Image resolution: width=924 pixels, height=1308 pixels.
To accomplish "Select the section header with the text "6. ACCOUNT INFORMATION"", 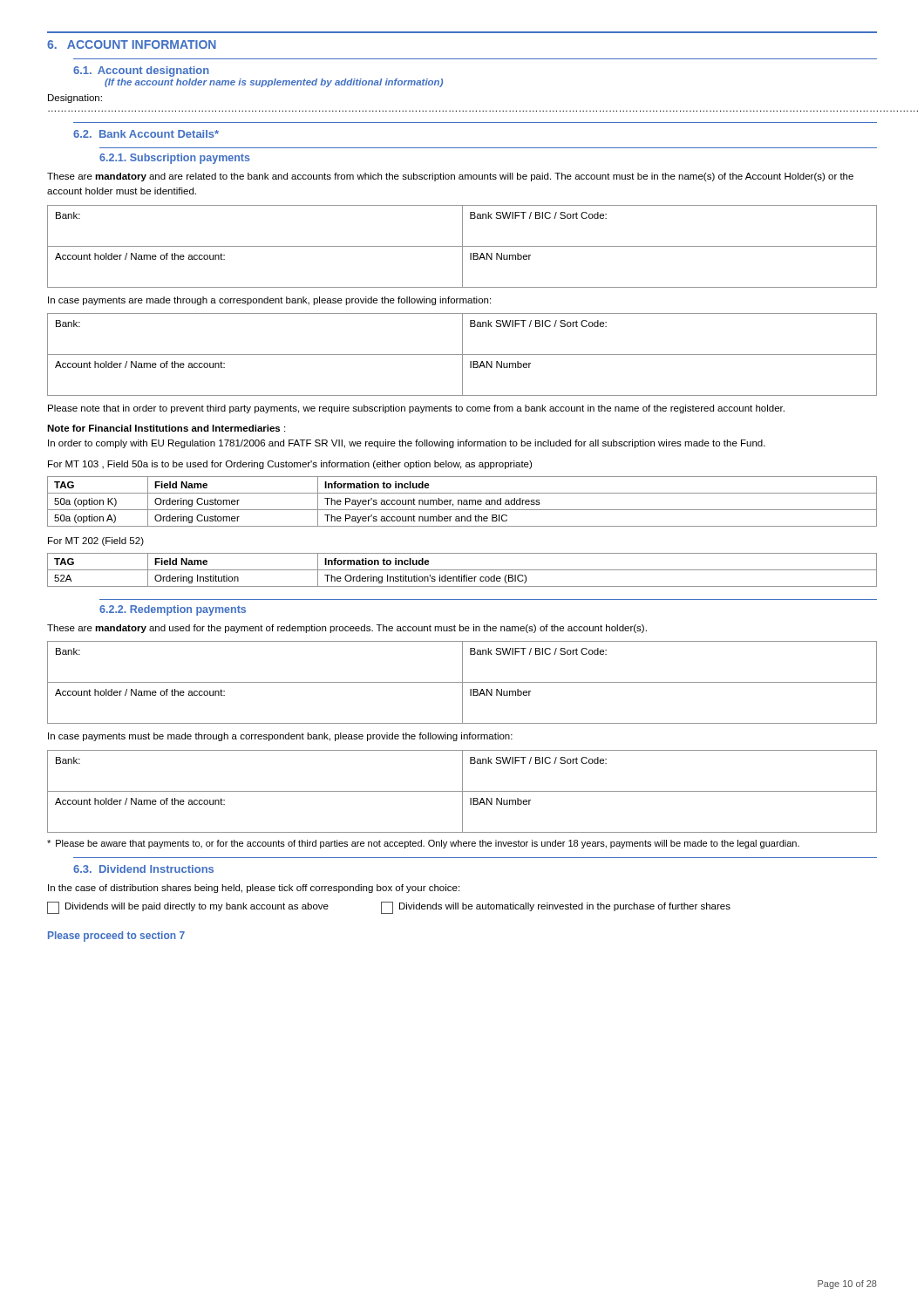I will pos(132,44).
